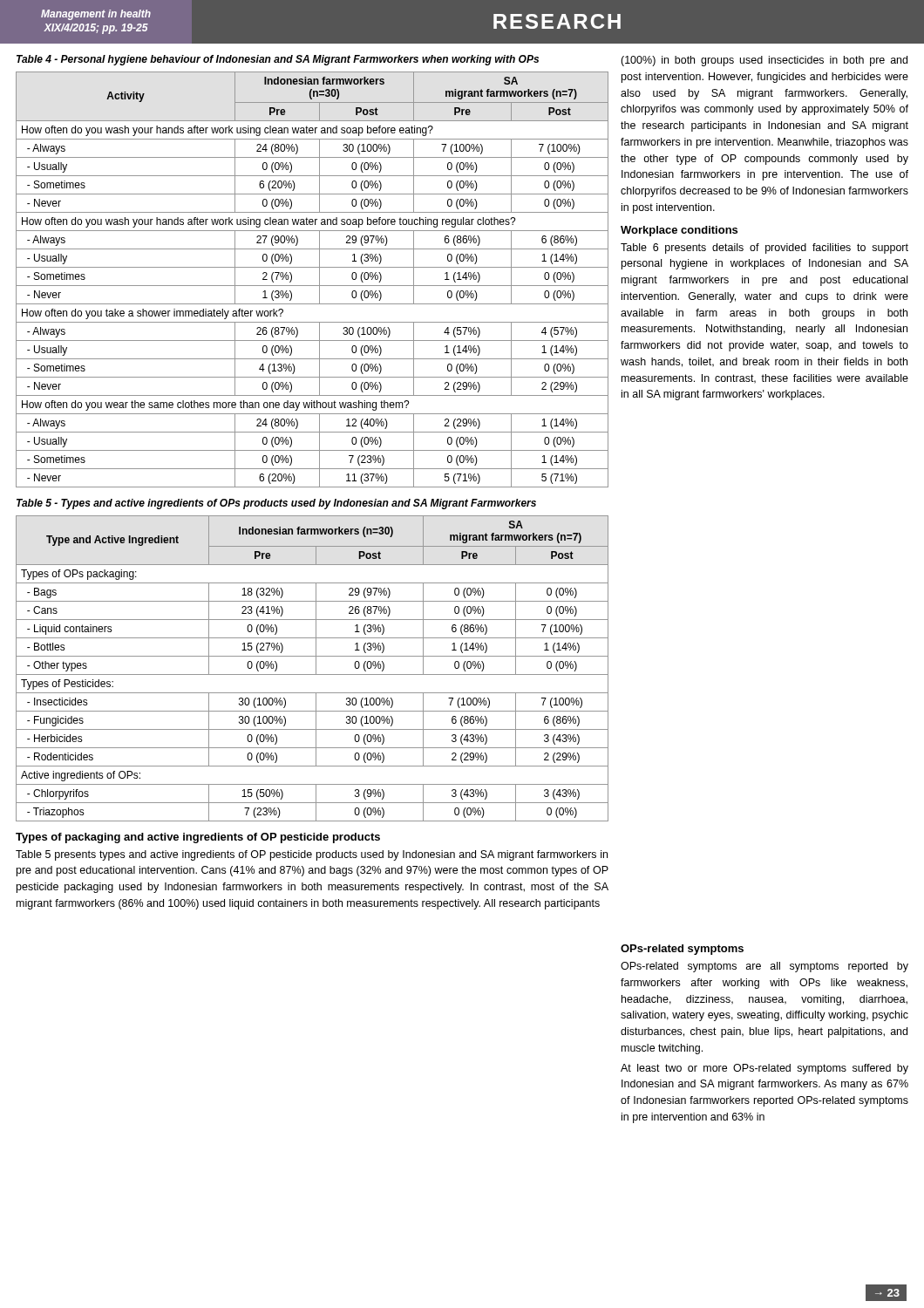
Task: Click the caption that begins "Table 5 - Types and active ingredients"
Action: coord(276,503)
